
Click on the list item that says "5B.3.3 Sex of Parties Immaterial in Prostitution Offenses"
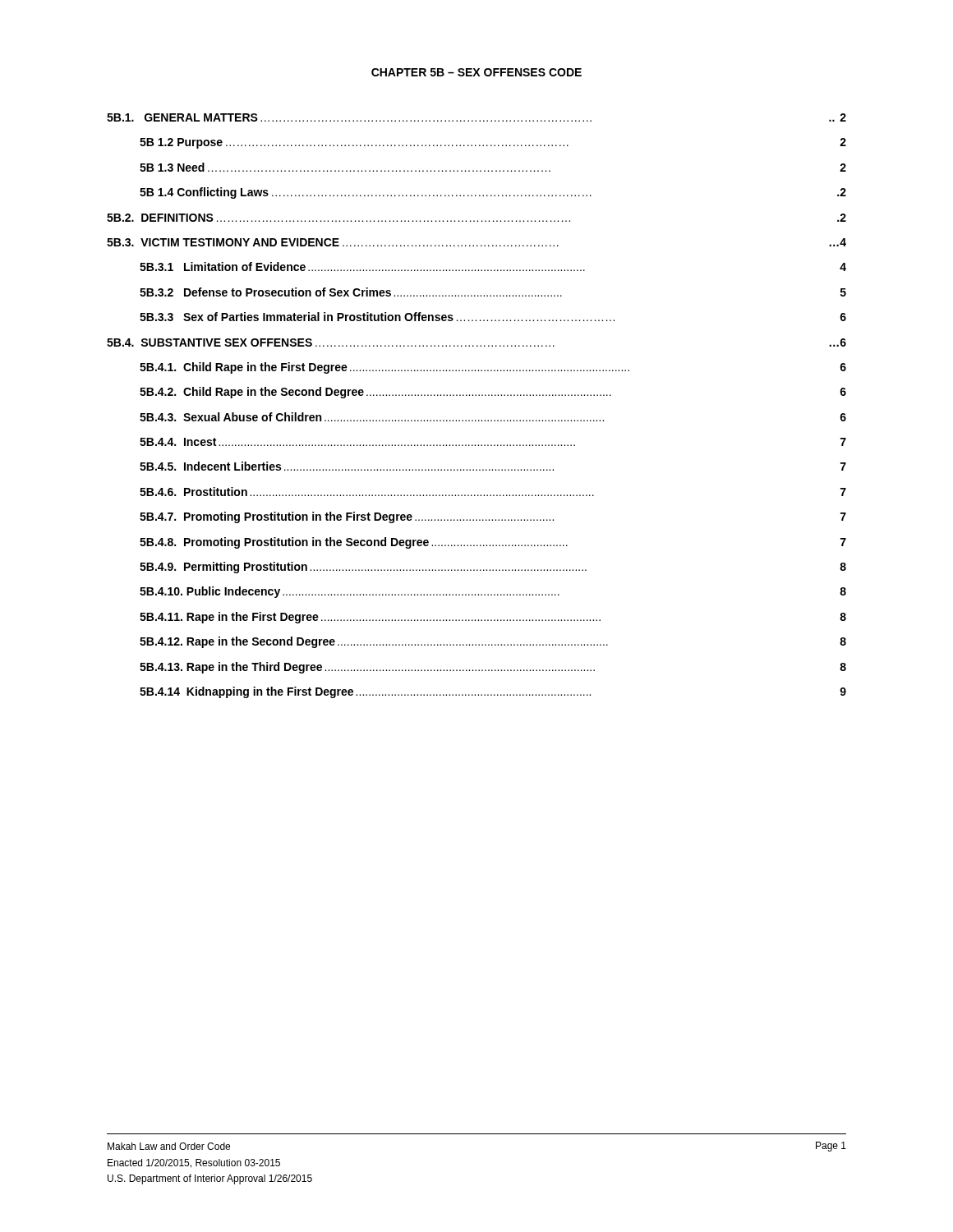(x=493, y=318)
